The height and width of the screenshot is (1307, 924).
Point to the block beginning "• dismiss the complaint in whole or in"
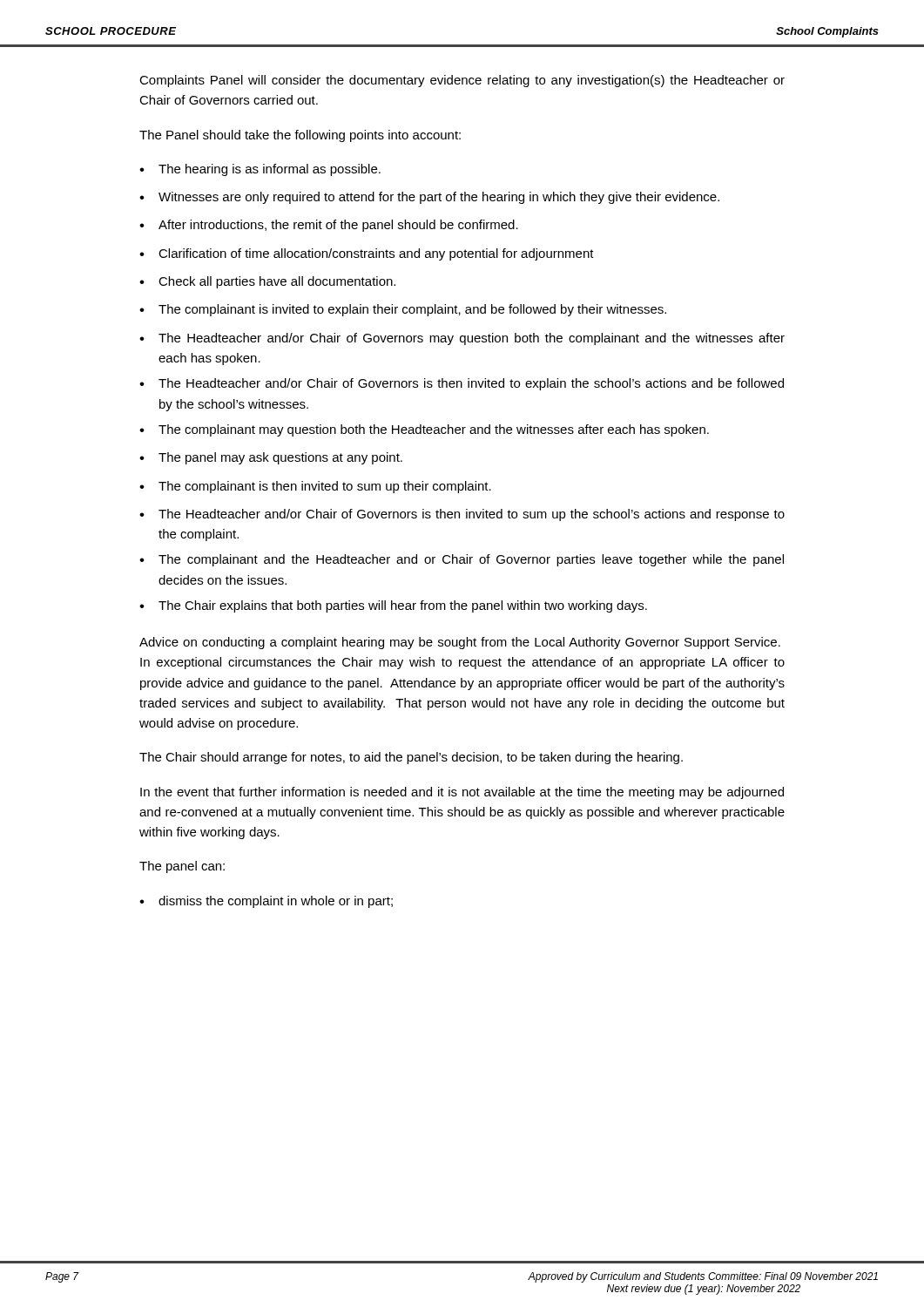click(x=266, y=902)
